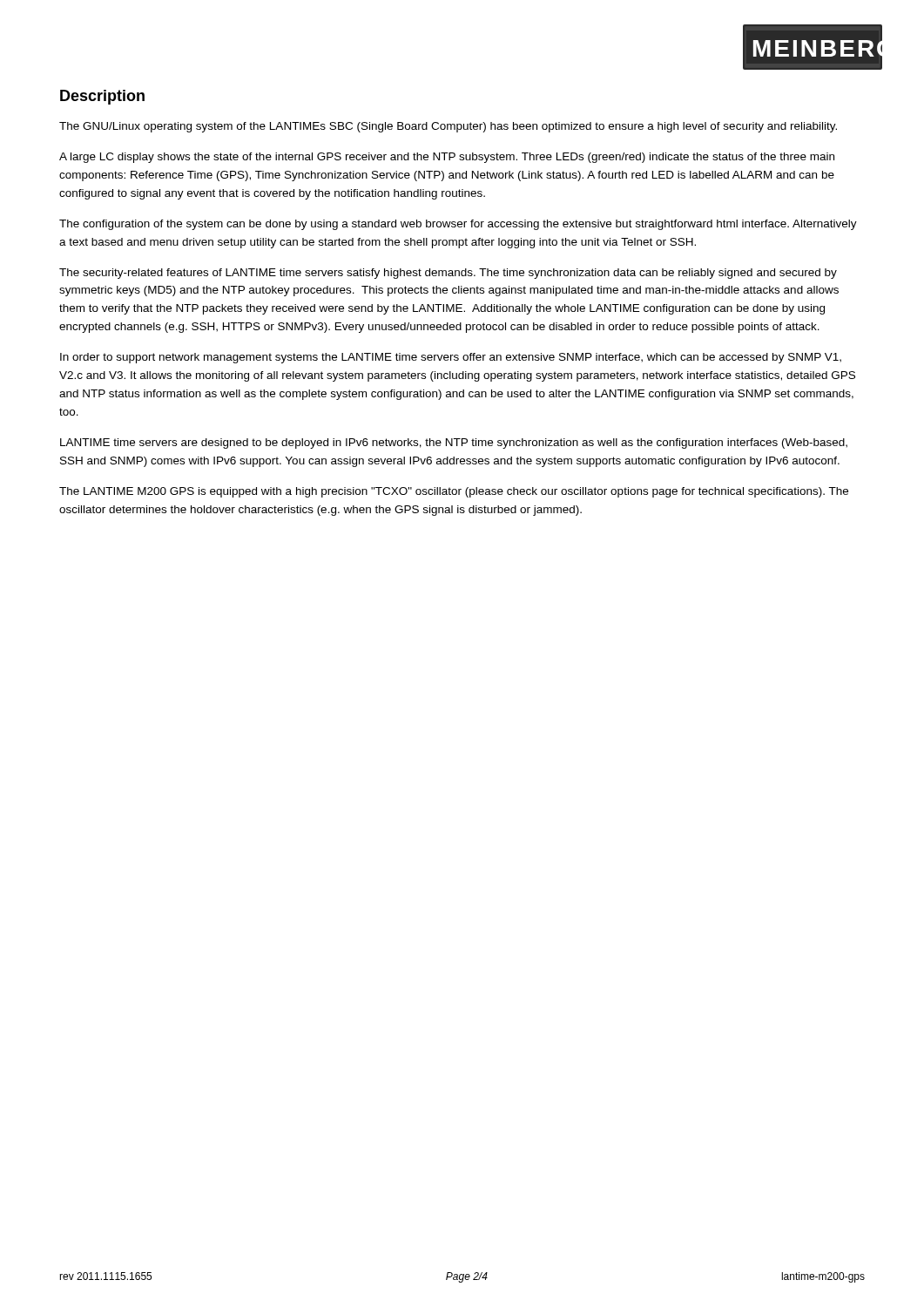Point to the passage starting "The GNU/Linux operating system of"
The image size is (924, 1307).
coord(449,126)
